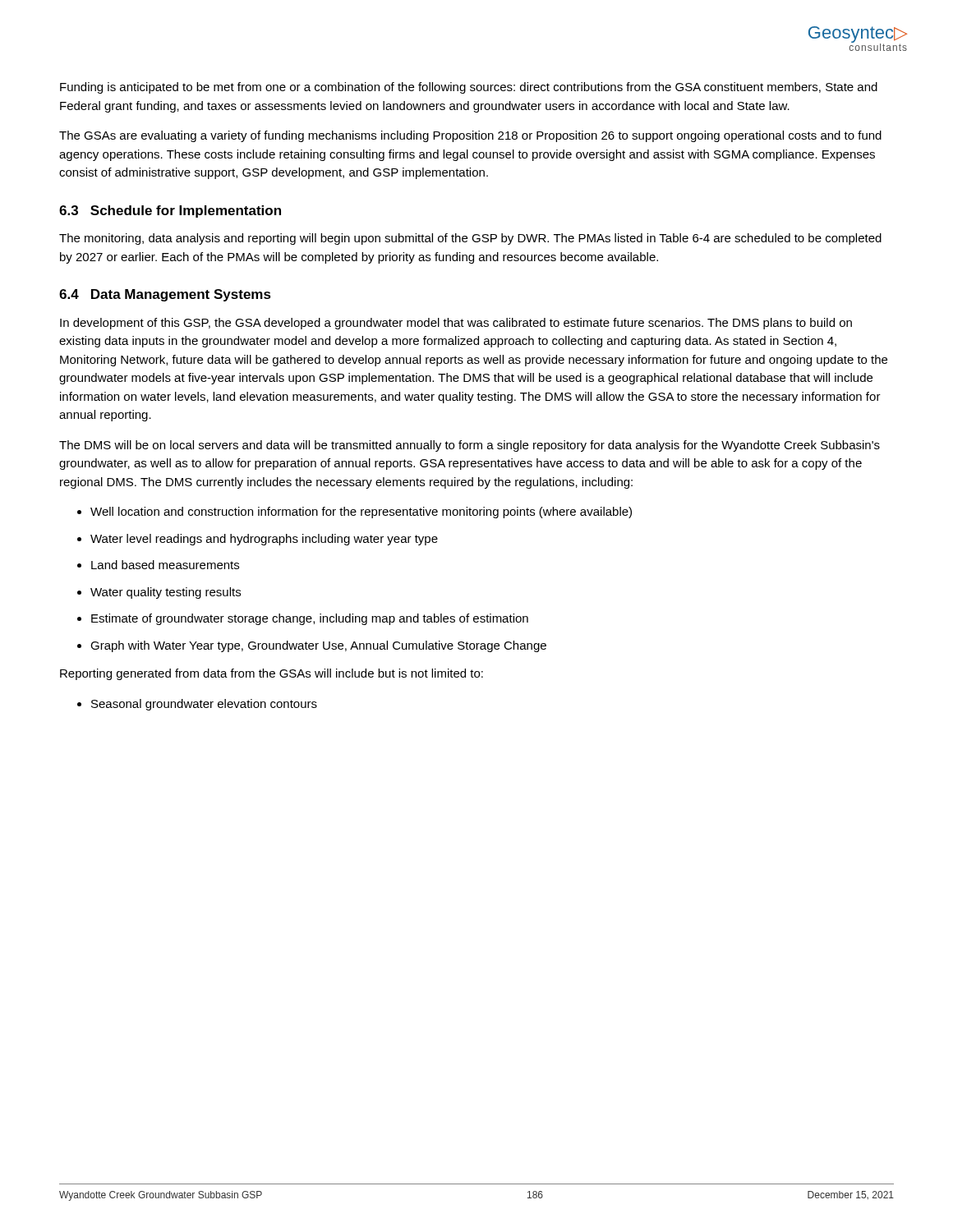Screen dimensions: 1232x953
Task: Where is the passage that starts "Graph with Water Year type, Groundwater"?
Action: pos(319,645)
